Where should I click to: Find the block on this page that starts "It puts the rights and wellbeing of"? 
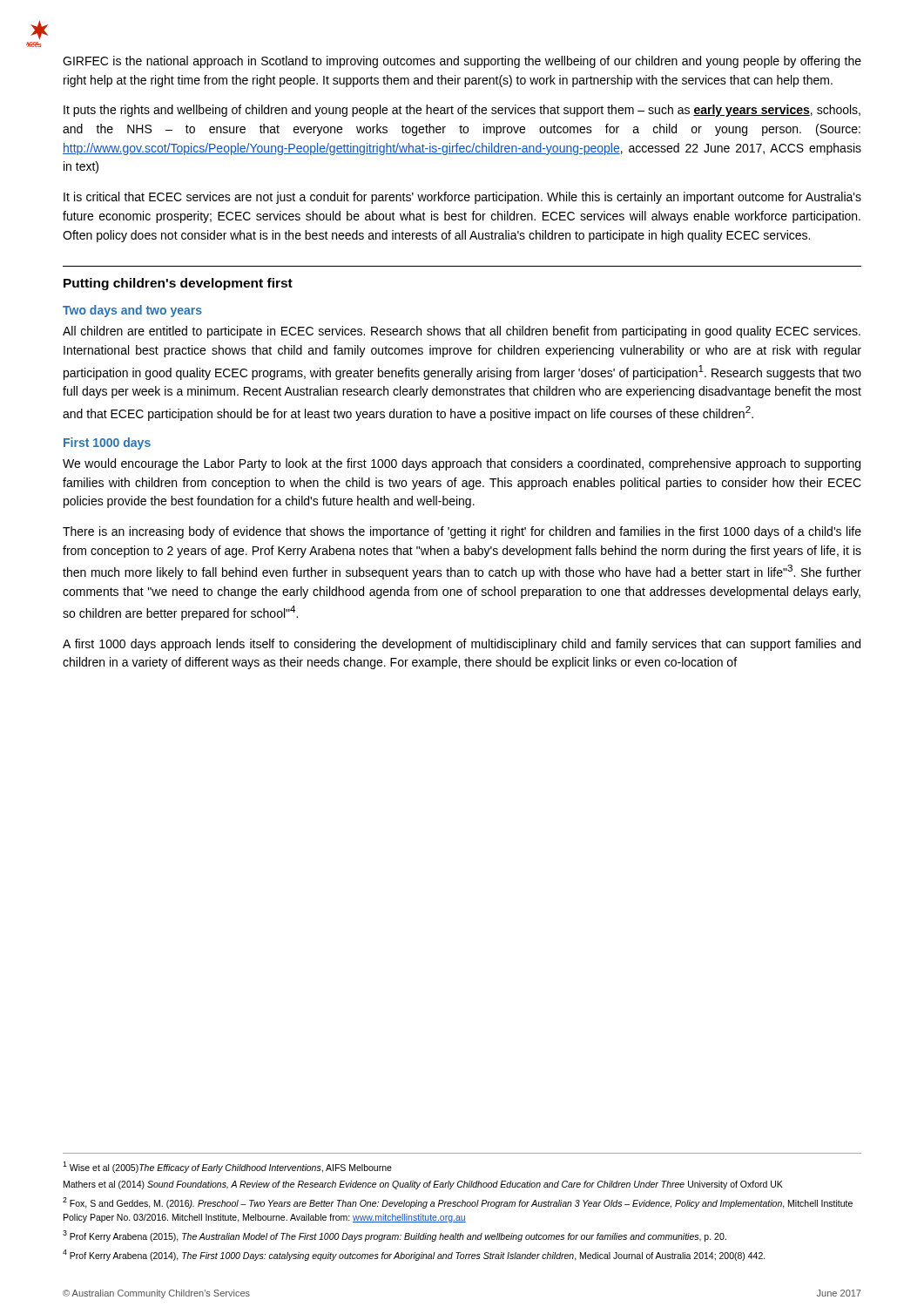tap(462, 139)
